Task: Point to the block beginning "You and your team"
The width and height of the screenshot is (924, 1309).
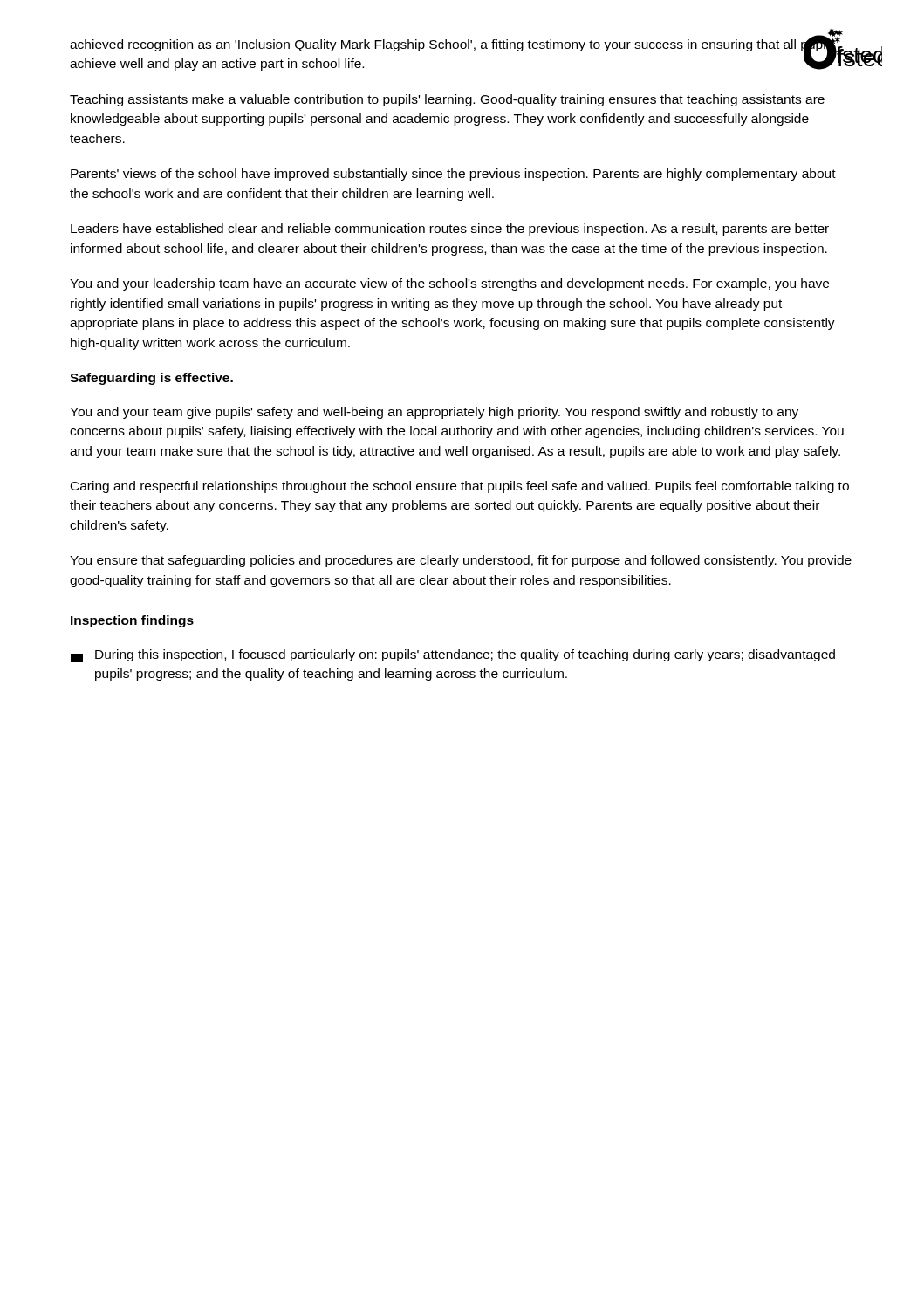Action: tap(457, 431)
